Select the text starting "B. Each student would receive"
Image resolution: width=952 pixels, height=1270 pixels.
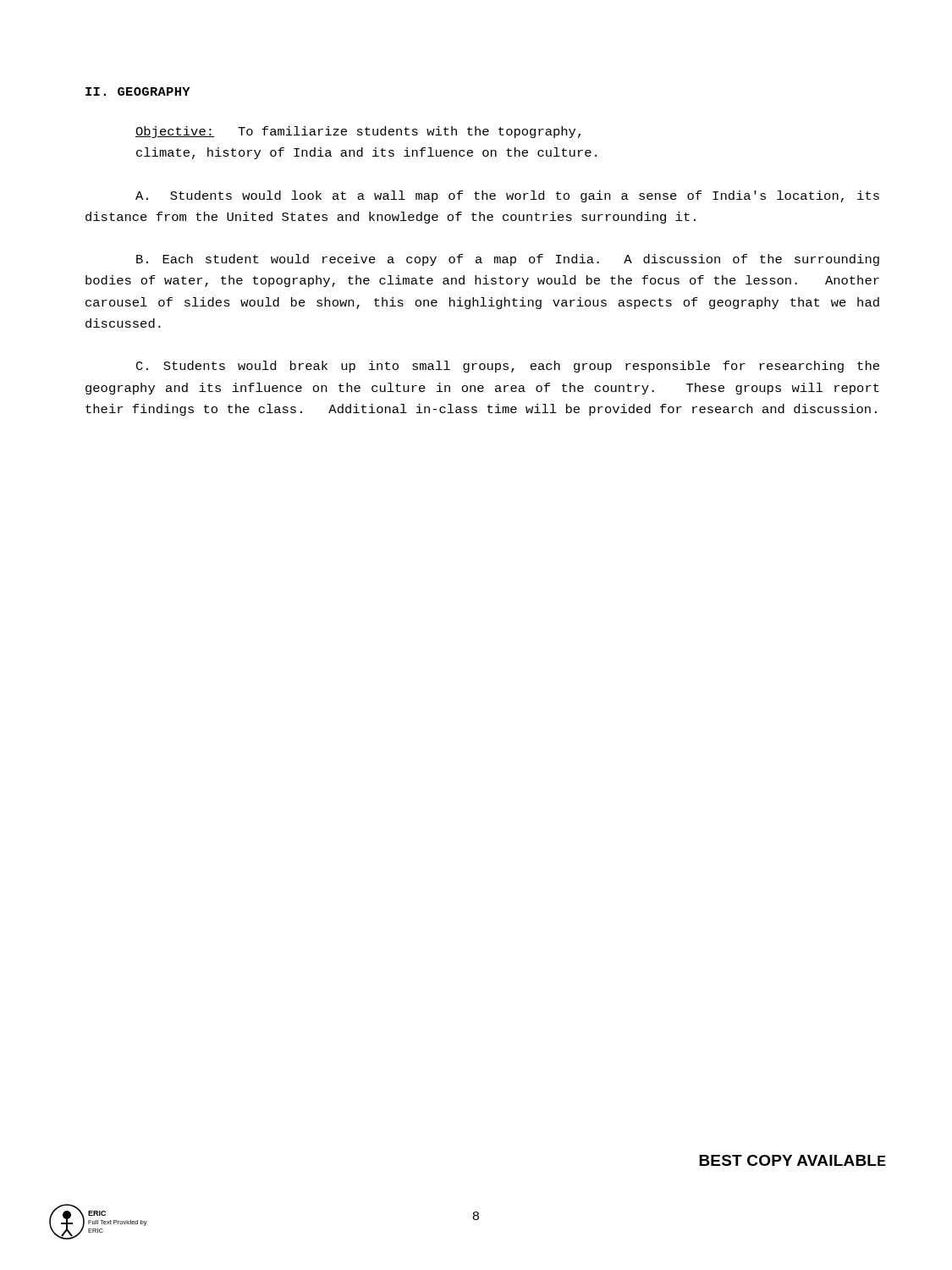point(482,292)
